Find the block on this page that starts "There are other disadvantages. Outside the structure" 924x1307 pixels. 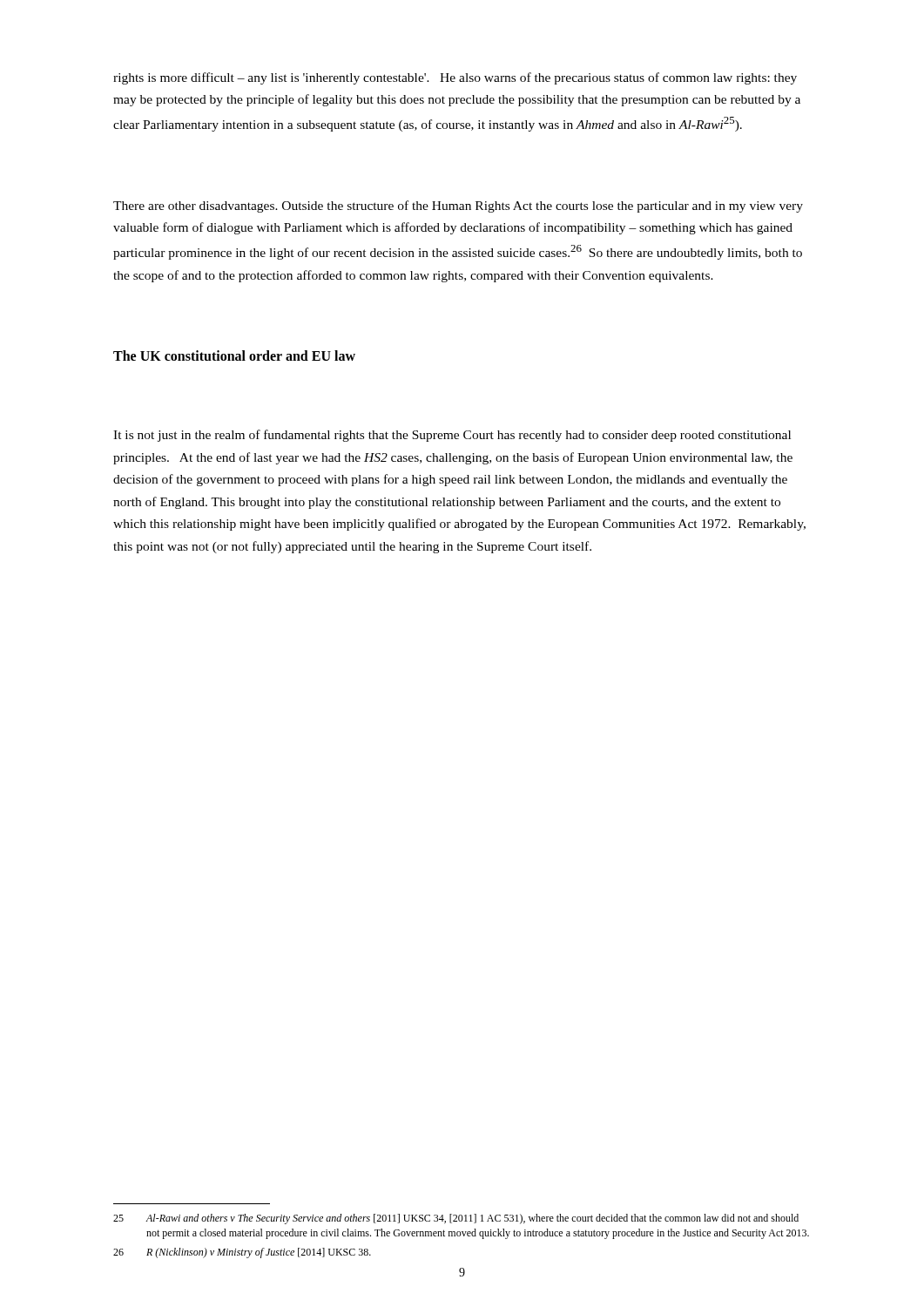[462, 240]
